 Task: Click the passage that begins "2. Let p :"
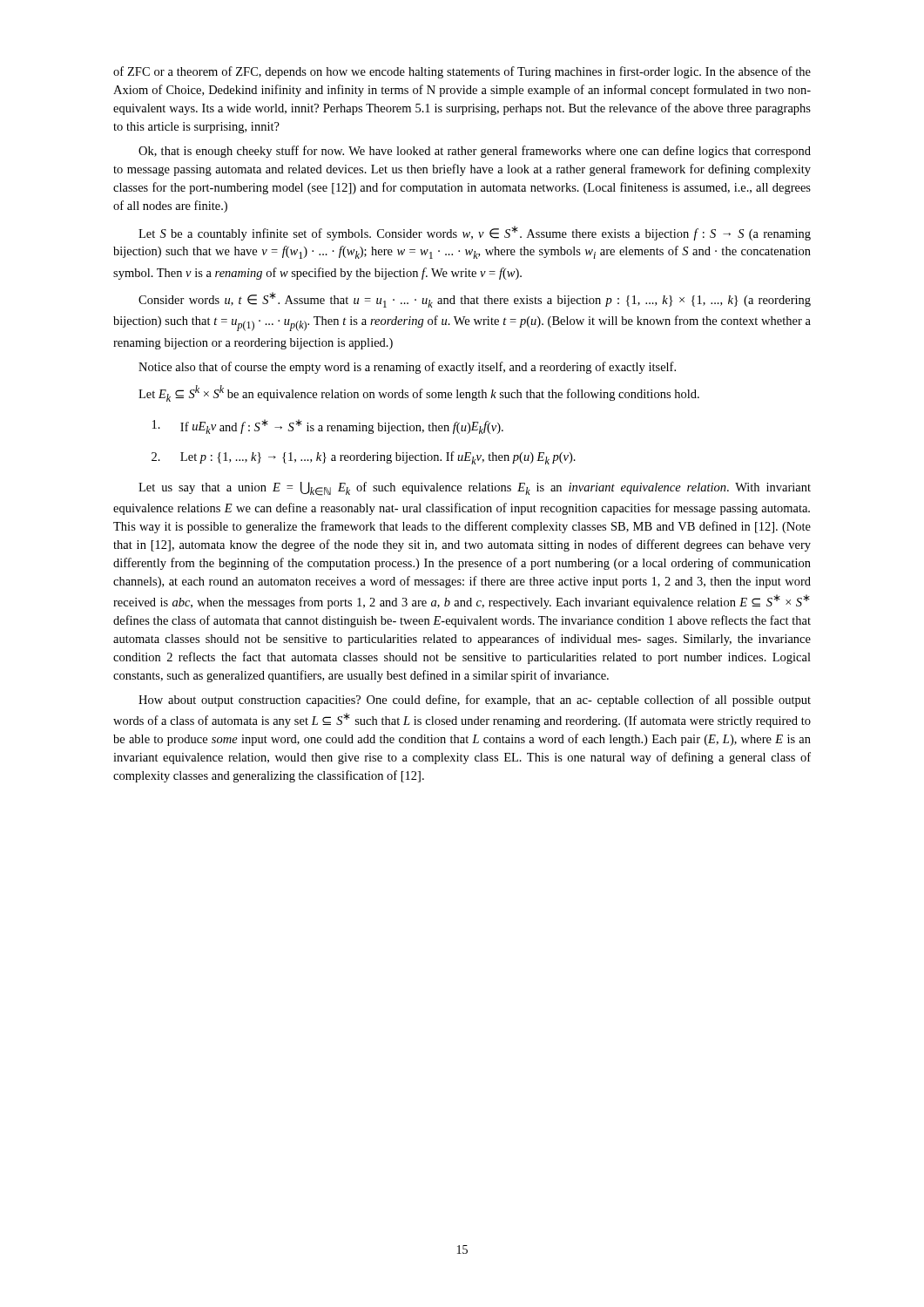point(364,458)
